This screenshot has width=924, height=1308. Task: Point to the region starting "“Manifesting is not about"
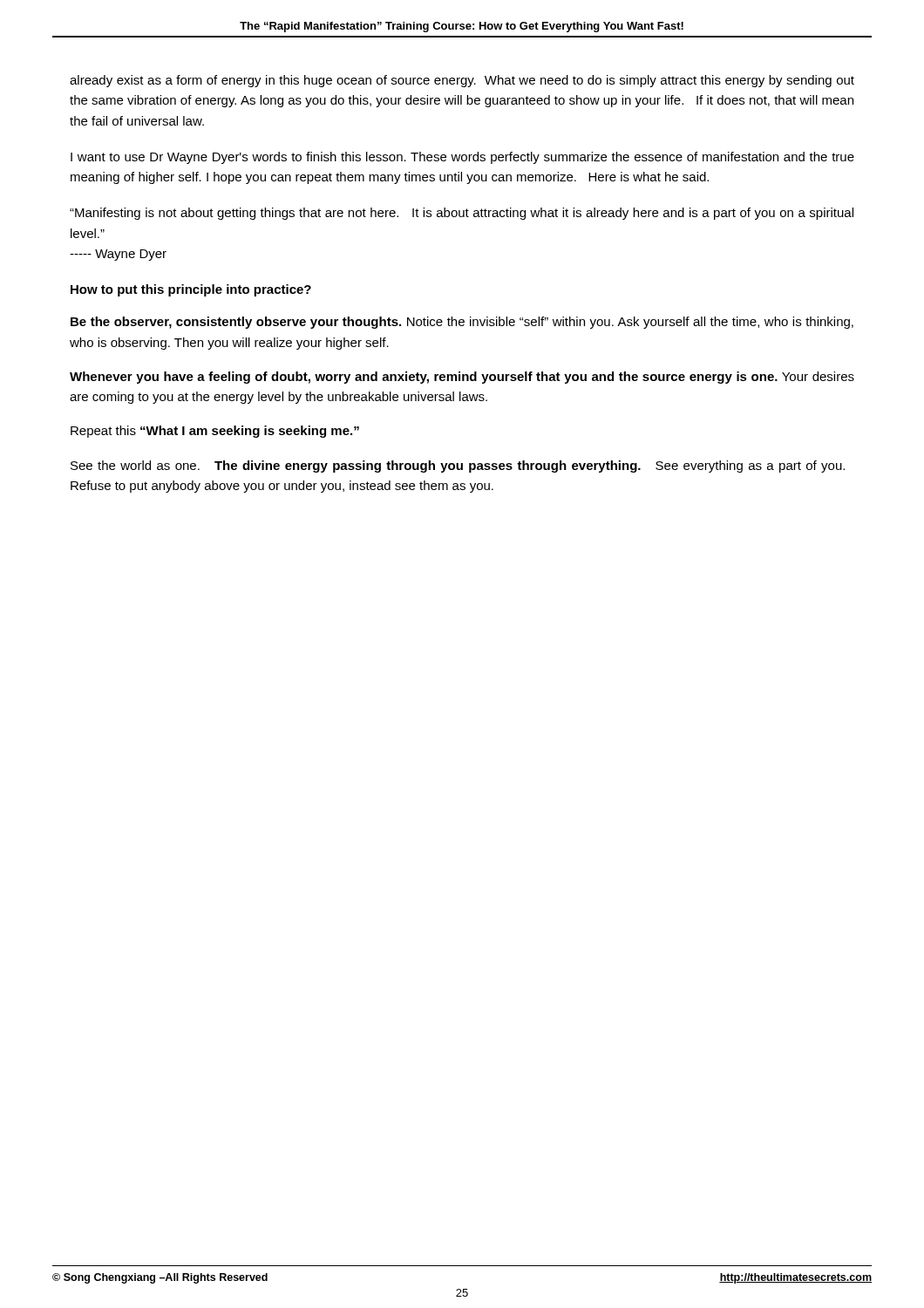462,214
